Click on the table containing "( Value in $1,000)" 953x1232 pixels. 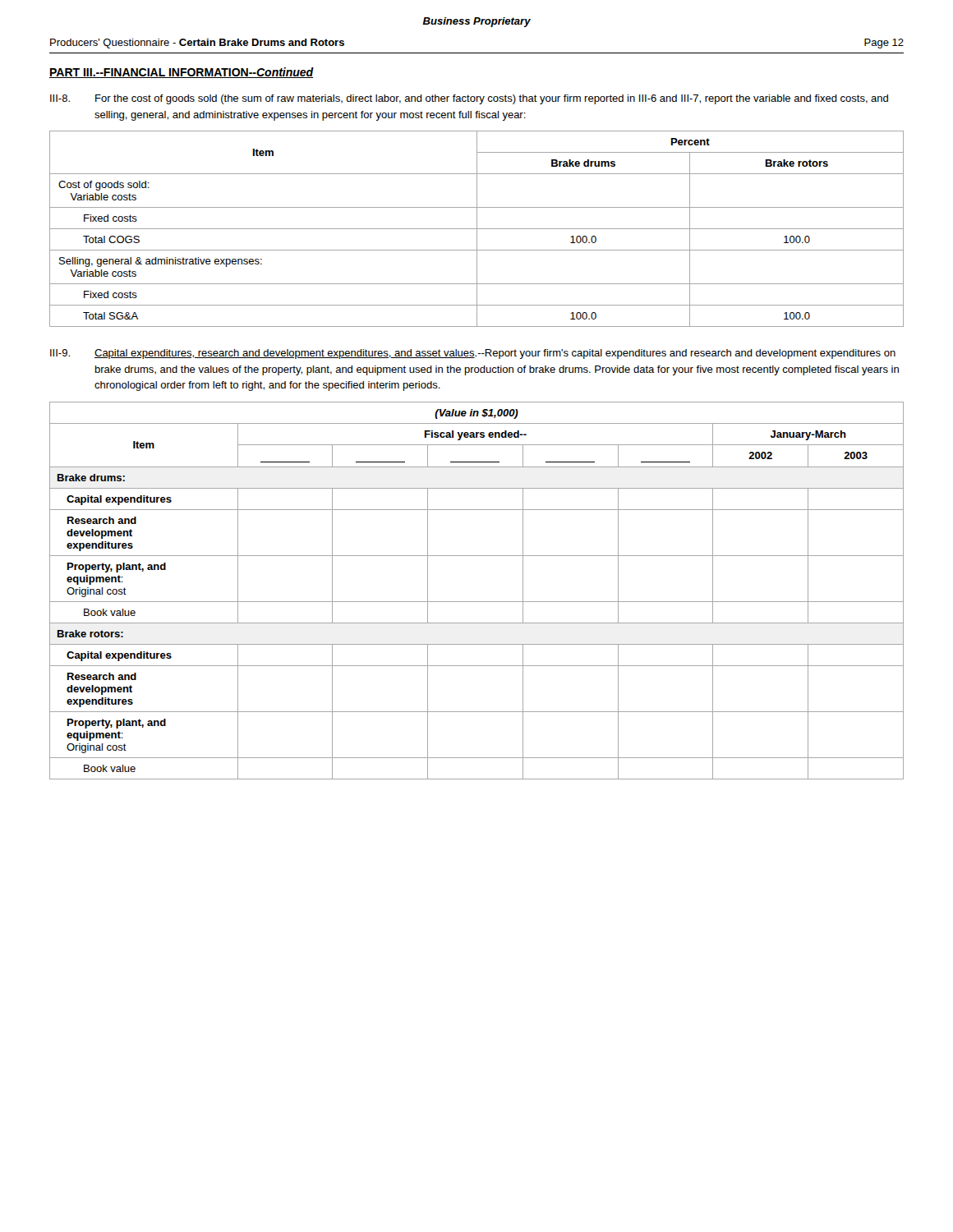(x=476, y=590)
